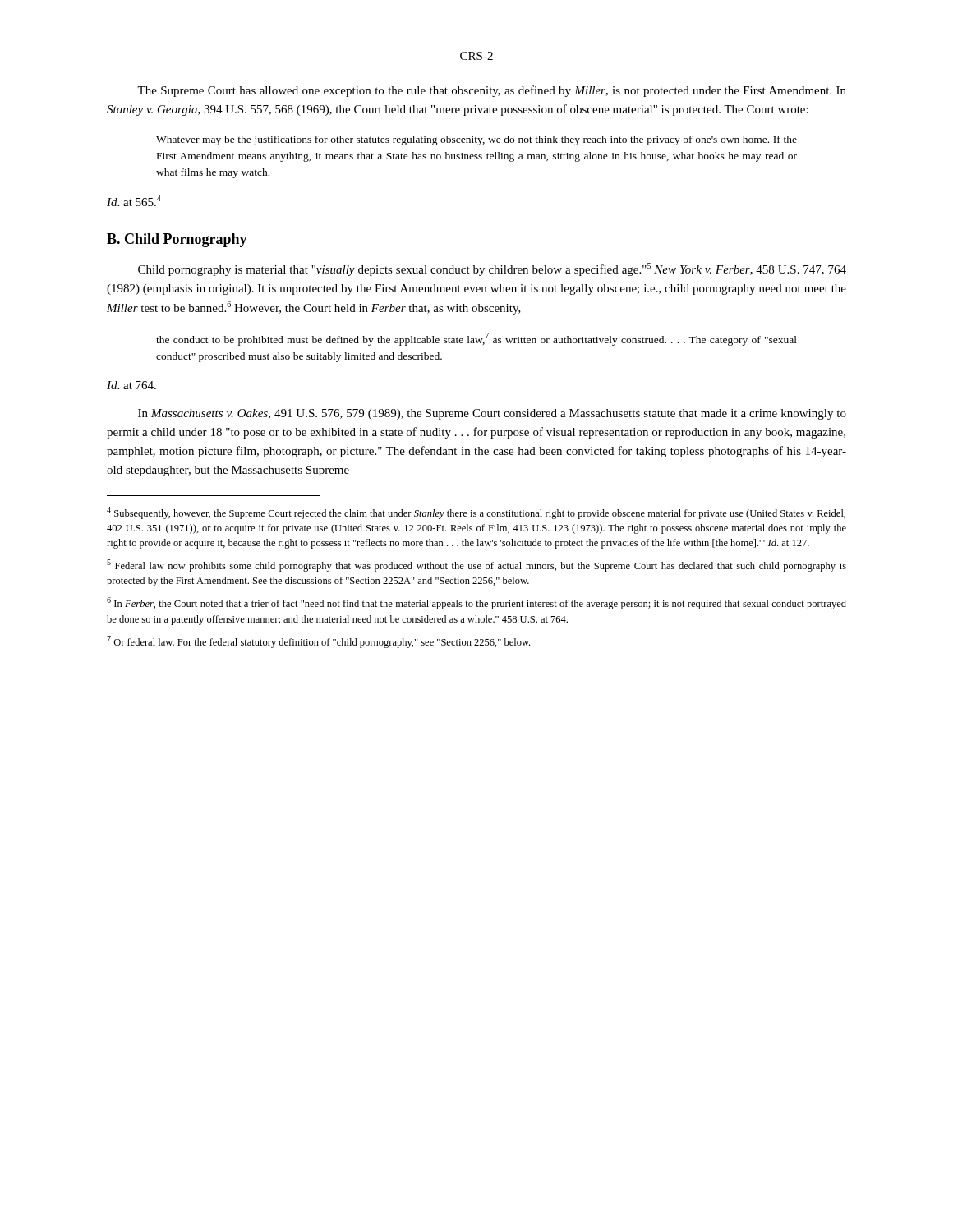Viewport: 953px width, 1232px height.
Task: Locate the block starting "In Massachusetts v. Oakes, 491 U.S. 576,"
Action: pyautogui.click(x=476, y=441)
